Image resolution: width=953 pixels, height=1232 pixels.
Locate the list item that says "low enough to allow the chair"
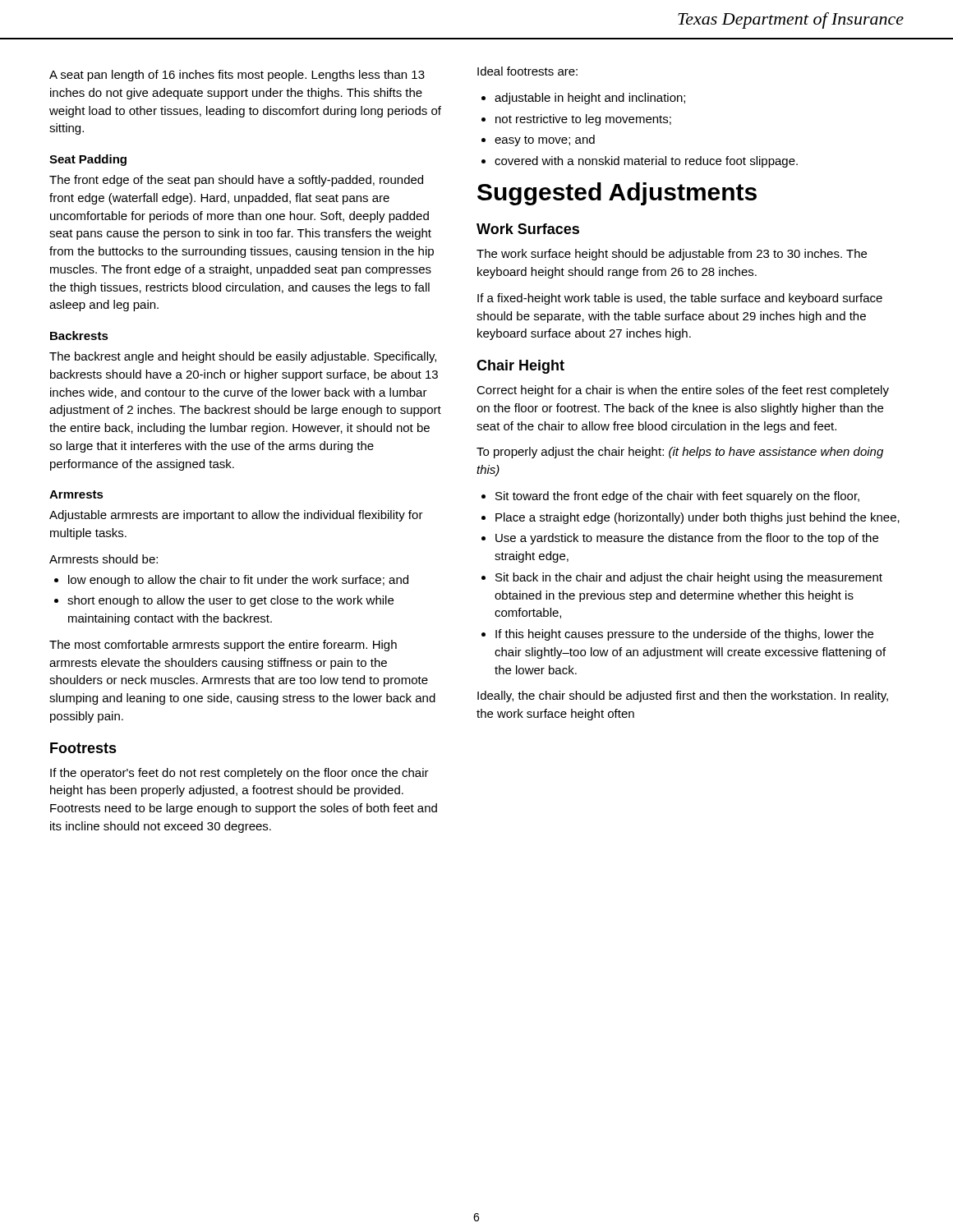[246, 599]
